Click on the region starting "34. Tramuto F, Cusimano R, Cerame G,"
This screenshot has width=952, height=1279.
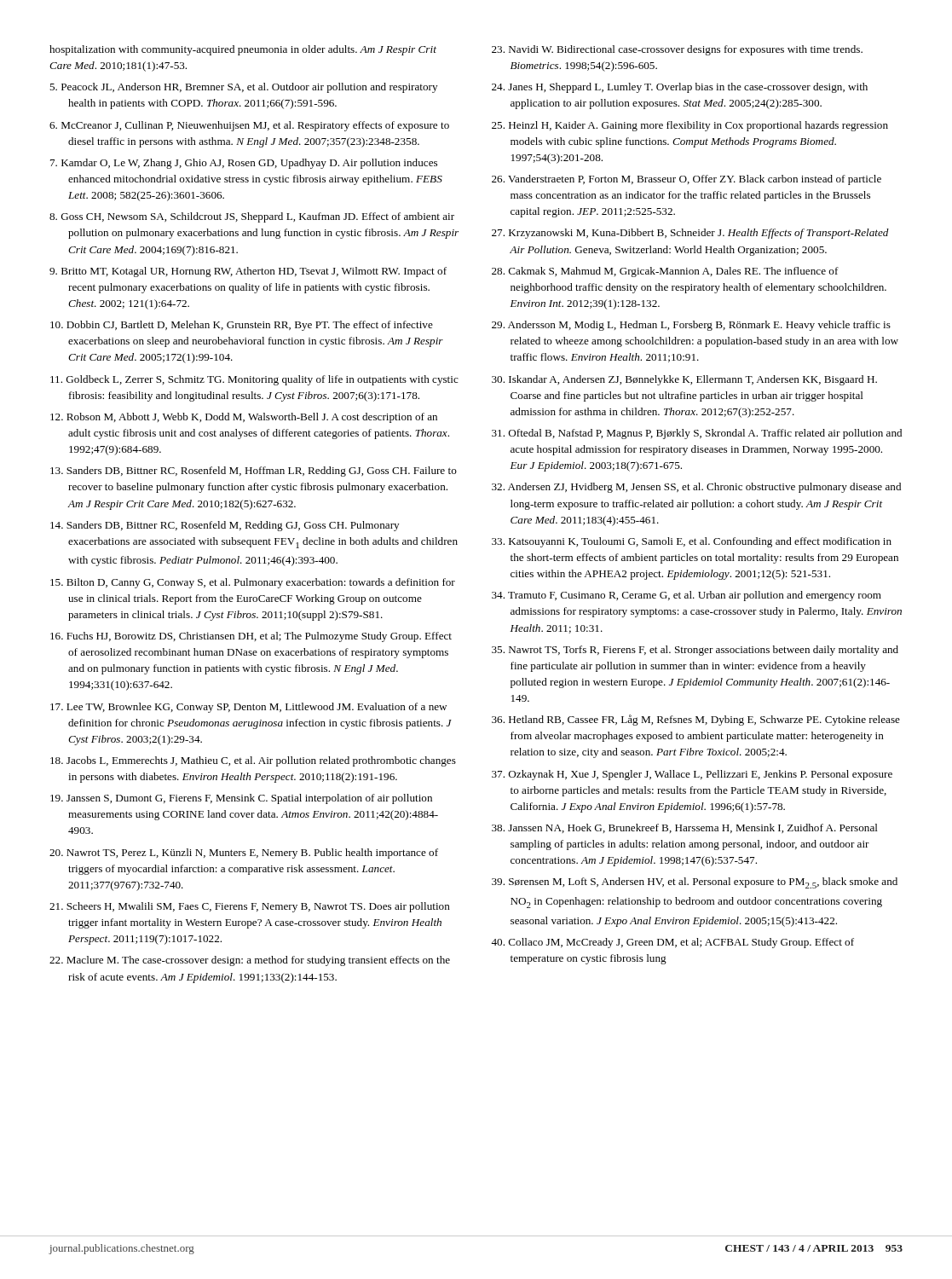pos(697,611)
